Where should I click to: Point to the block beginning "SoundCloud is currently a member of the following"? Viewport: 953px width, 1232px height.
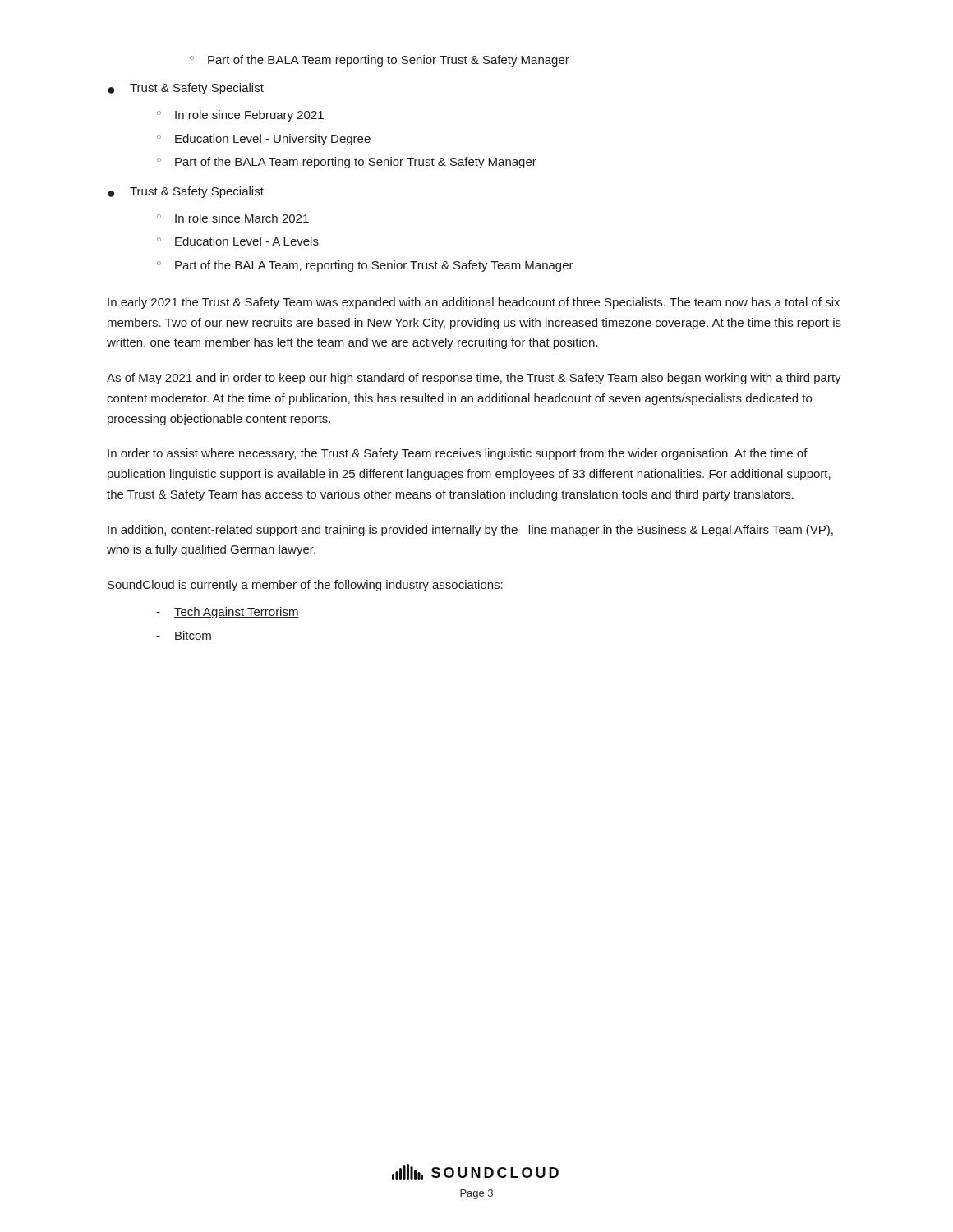coord(305,584)
